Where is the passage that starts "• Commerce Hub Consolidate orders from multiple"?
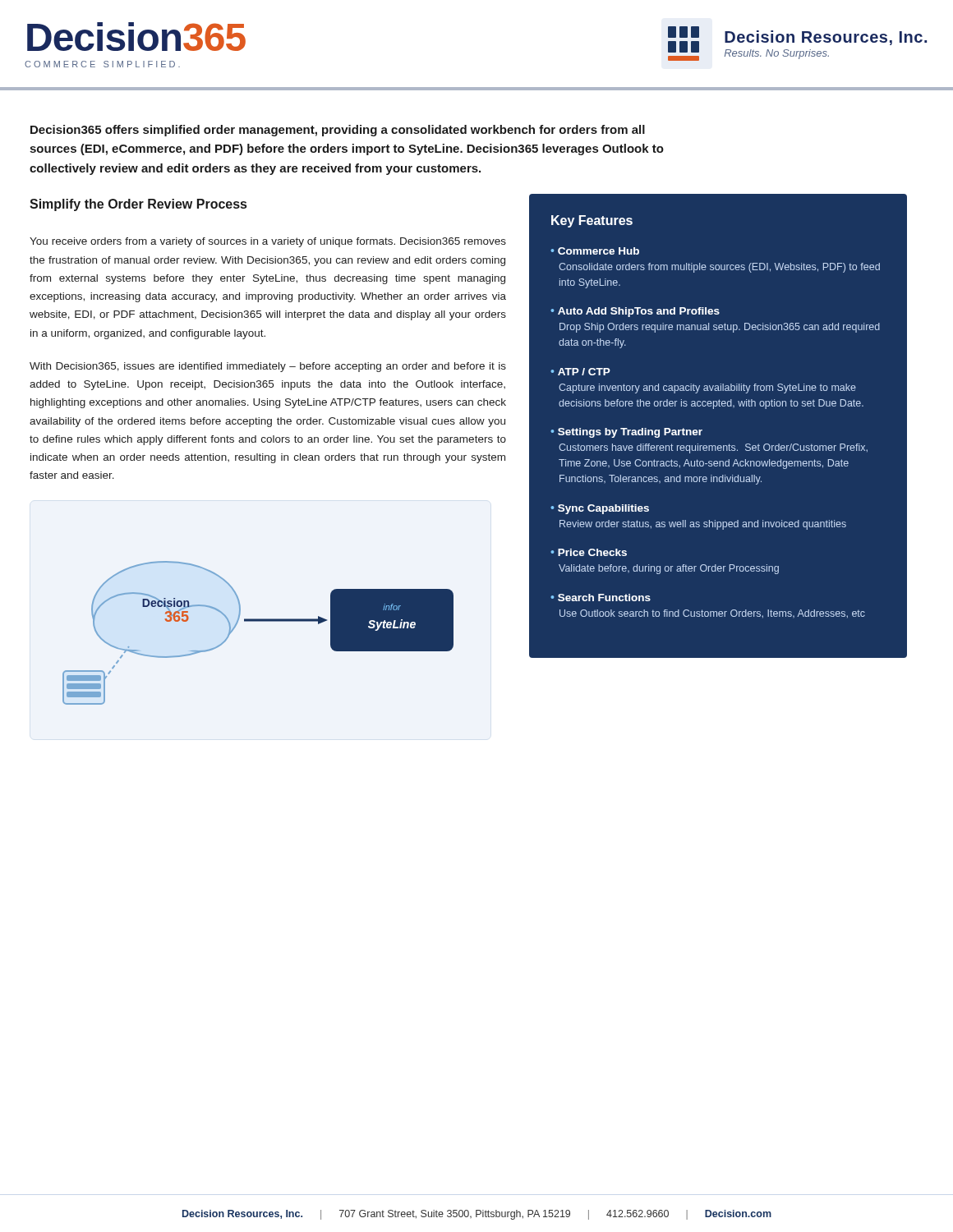Image resolution: width=953 pixels, height=1232 pixels. (x=718, y=267)
